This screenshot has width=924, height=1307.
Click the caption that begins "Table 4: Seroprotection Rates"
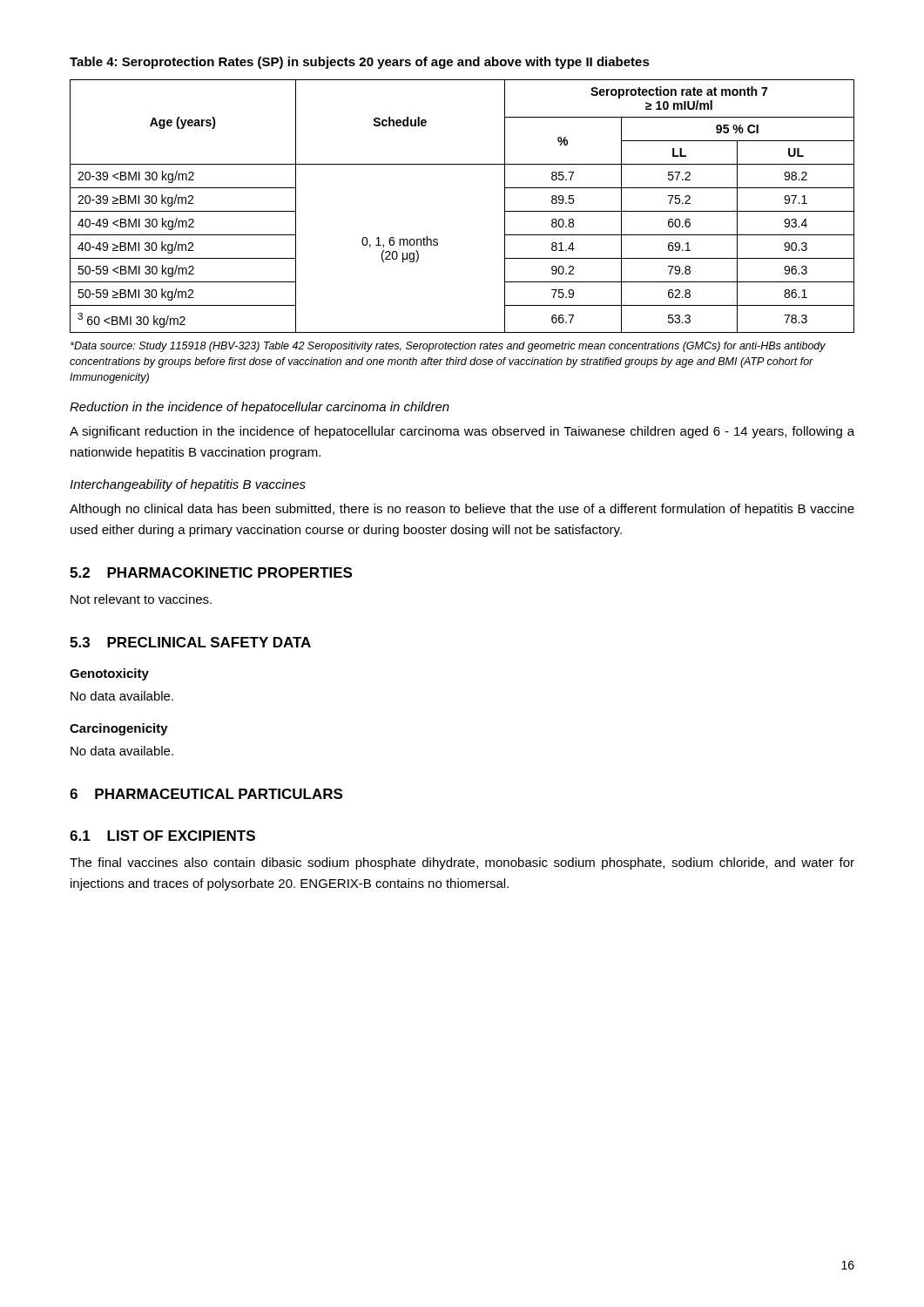(360, 61)
